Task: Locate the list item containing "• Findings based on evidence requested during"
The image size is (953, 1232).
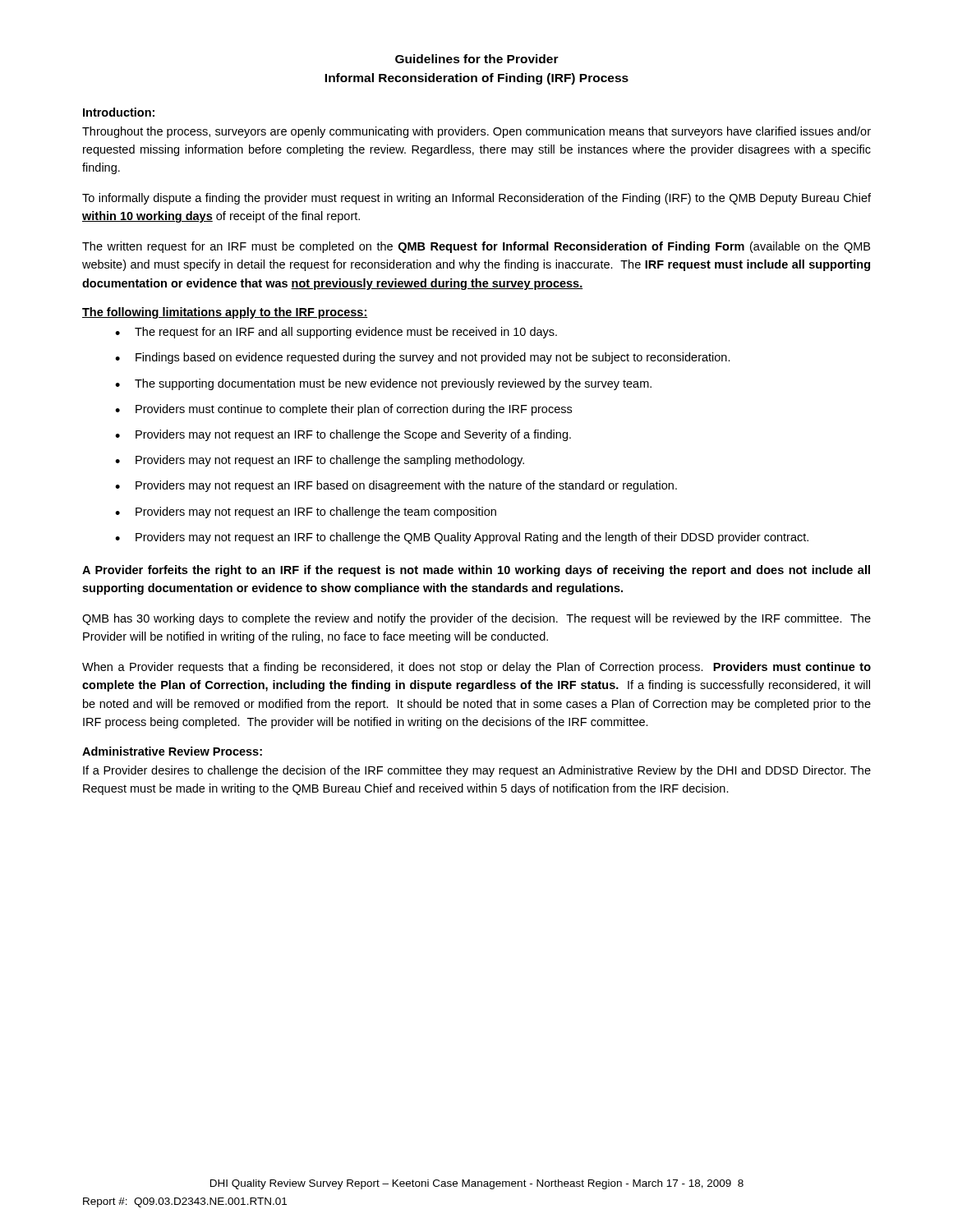Action: point(493,360)
